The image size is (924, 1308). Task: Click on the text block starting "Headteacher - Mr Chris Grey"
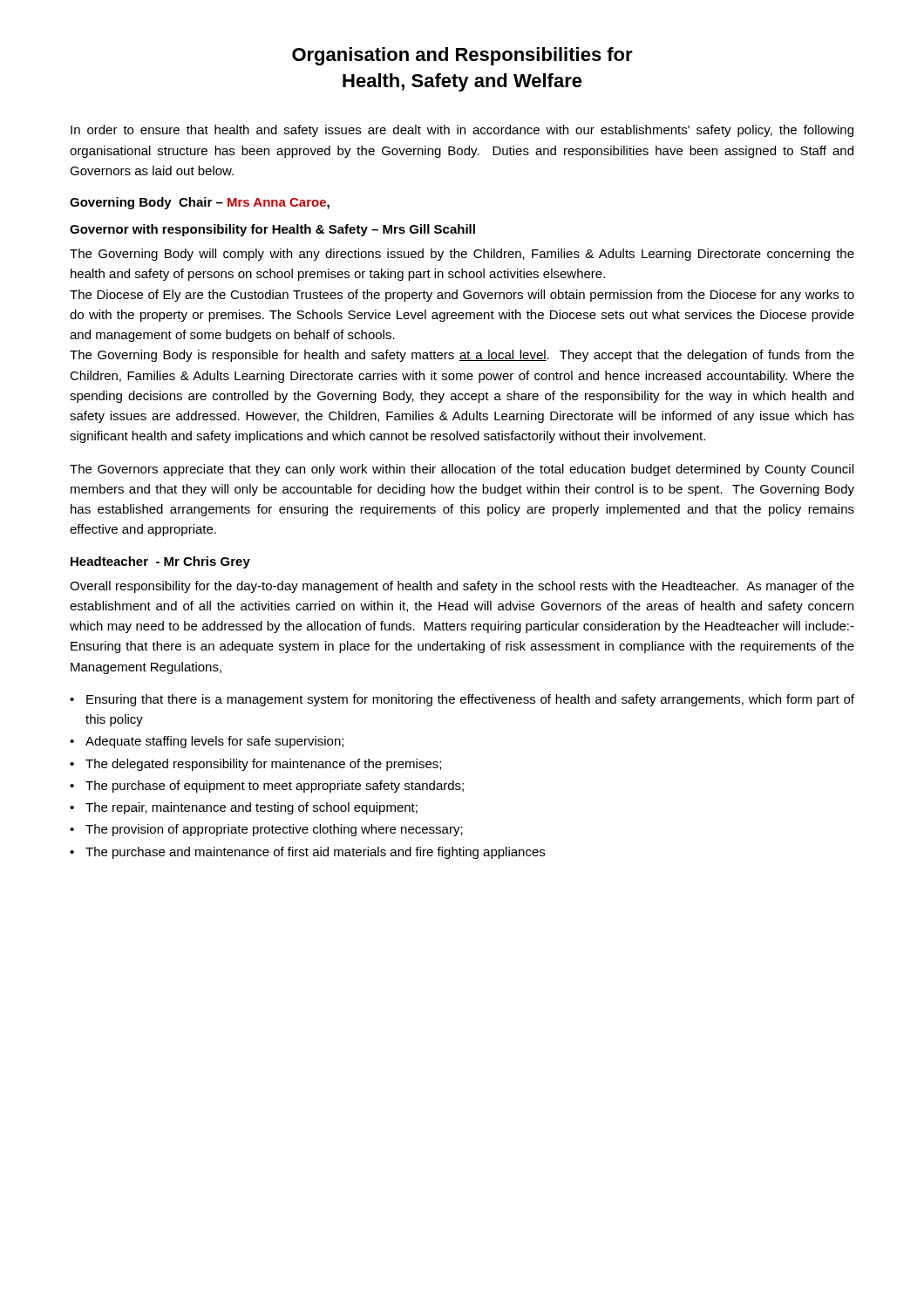tap(160, 561)
